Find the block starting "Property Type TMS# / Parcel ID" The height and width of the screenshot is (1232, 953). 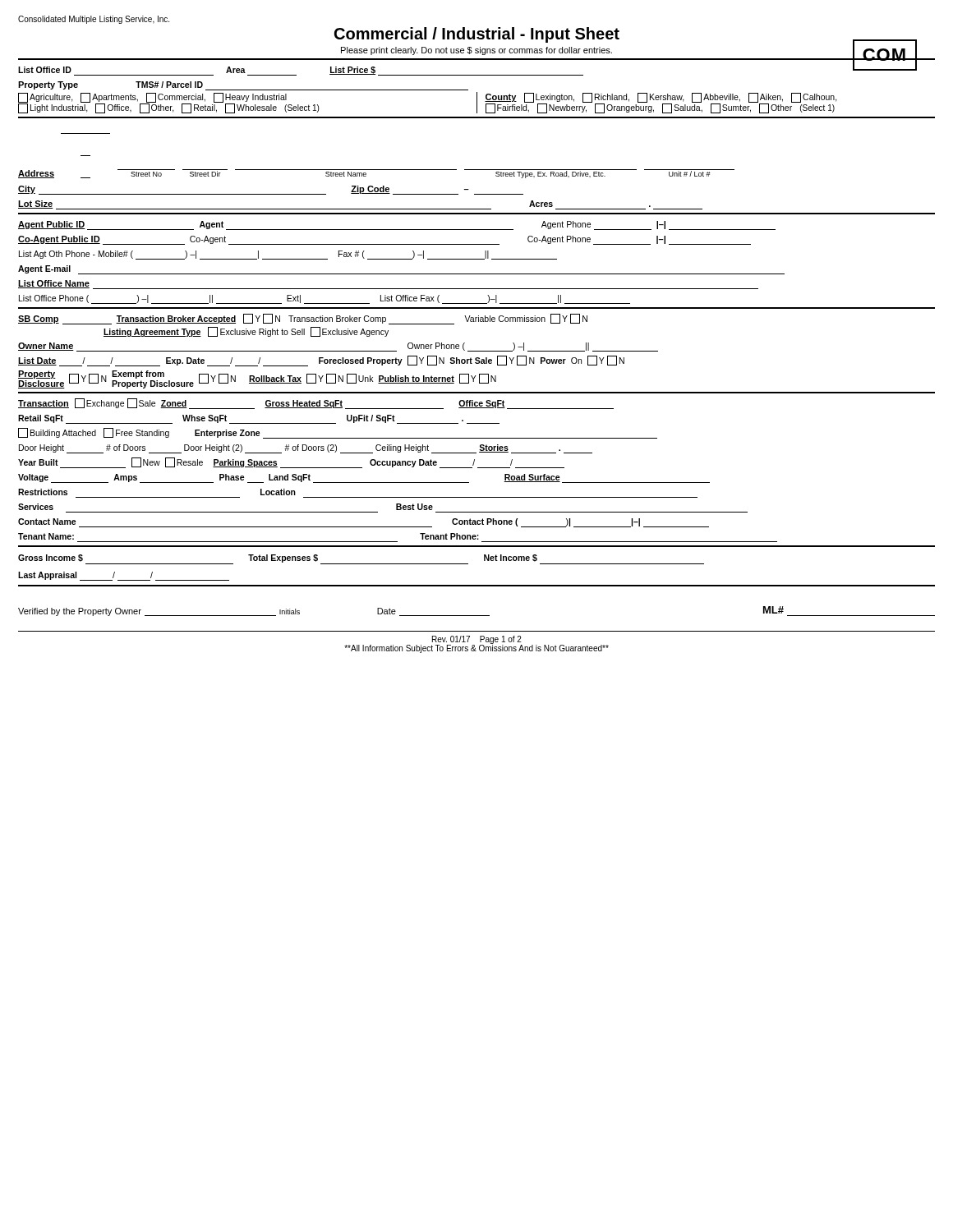(476, 96)
